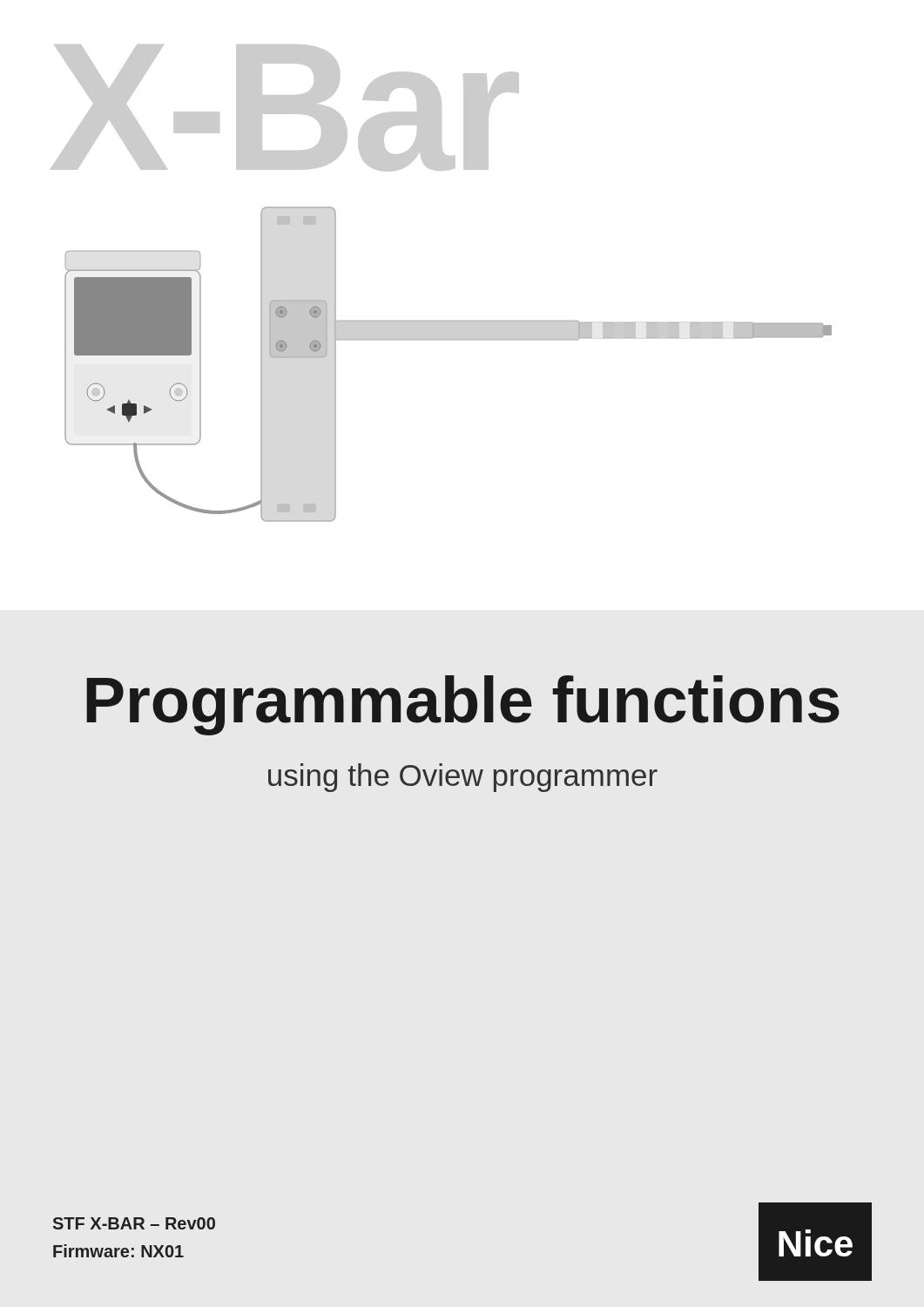Select the text that says "using the Oview programmer"
Image resolution: width=924 pixels, height=1307 pixels.
(x=462, y=775)
